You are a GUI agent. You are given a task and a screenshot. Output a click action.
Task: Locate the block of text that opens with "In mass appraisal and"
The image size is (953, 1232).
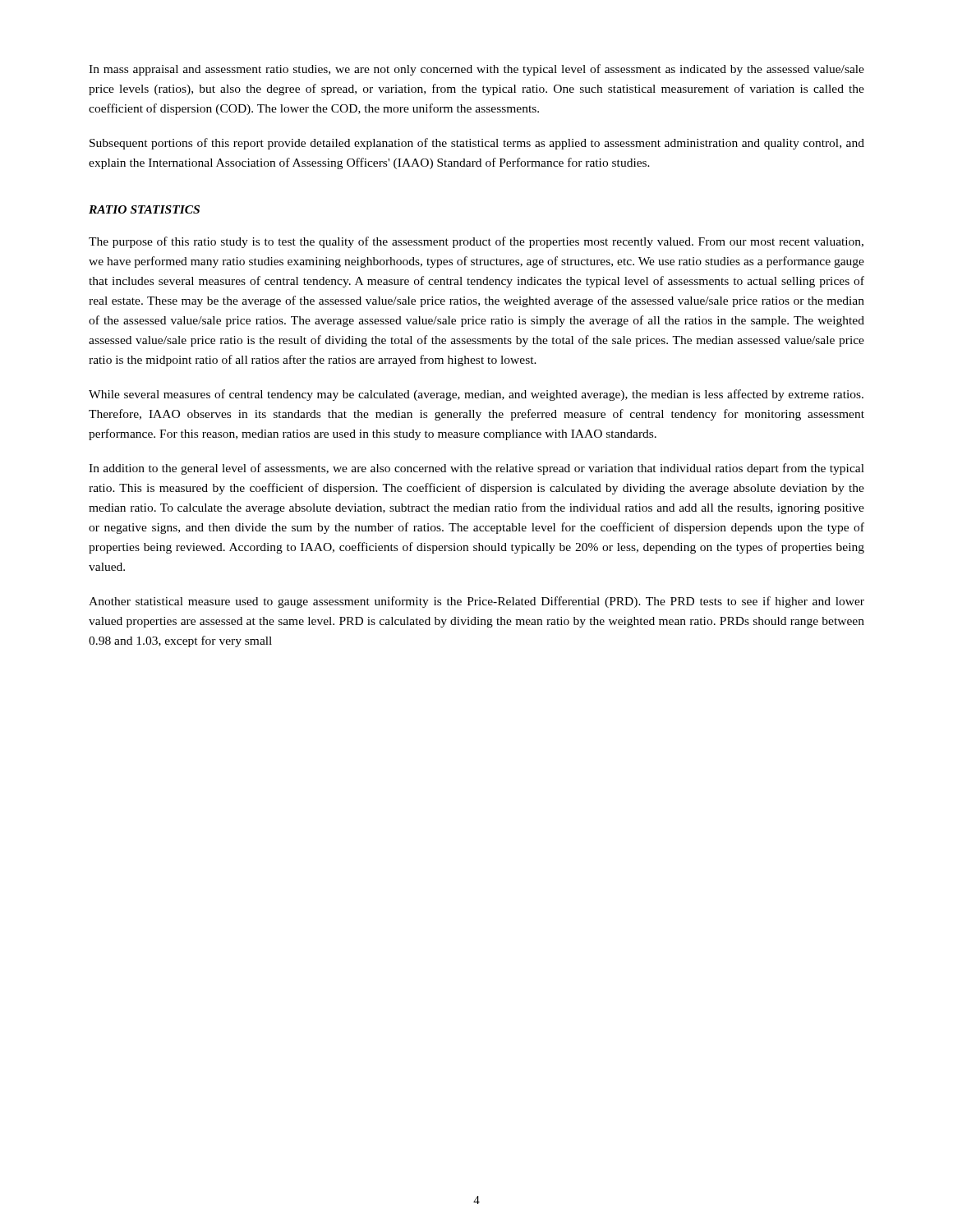click(476, 88)
